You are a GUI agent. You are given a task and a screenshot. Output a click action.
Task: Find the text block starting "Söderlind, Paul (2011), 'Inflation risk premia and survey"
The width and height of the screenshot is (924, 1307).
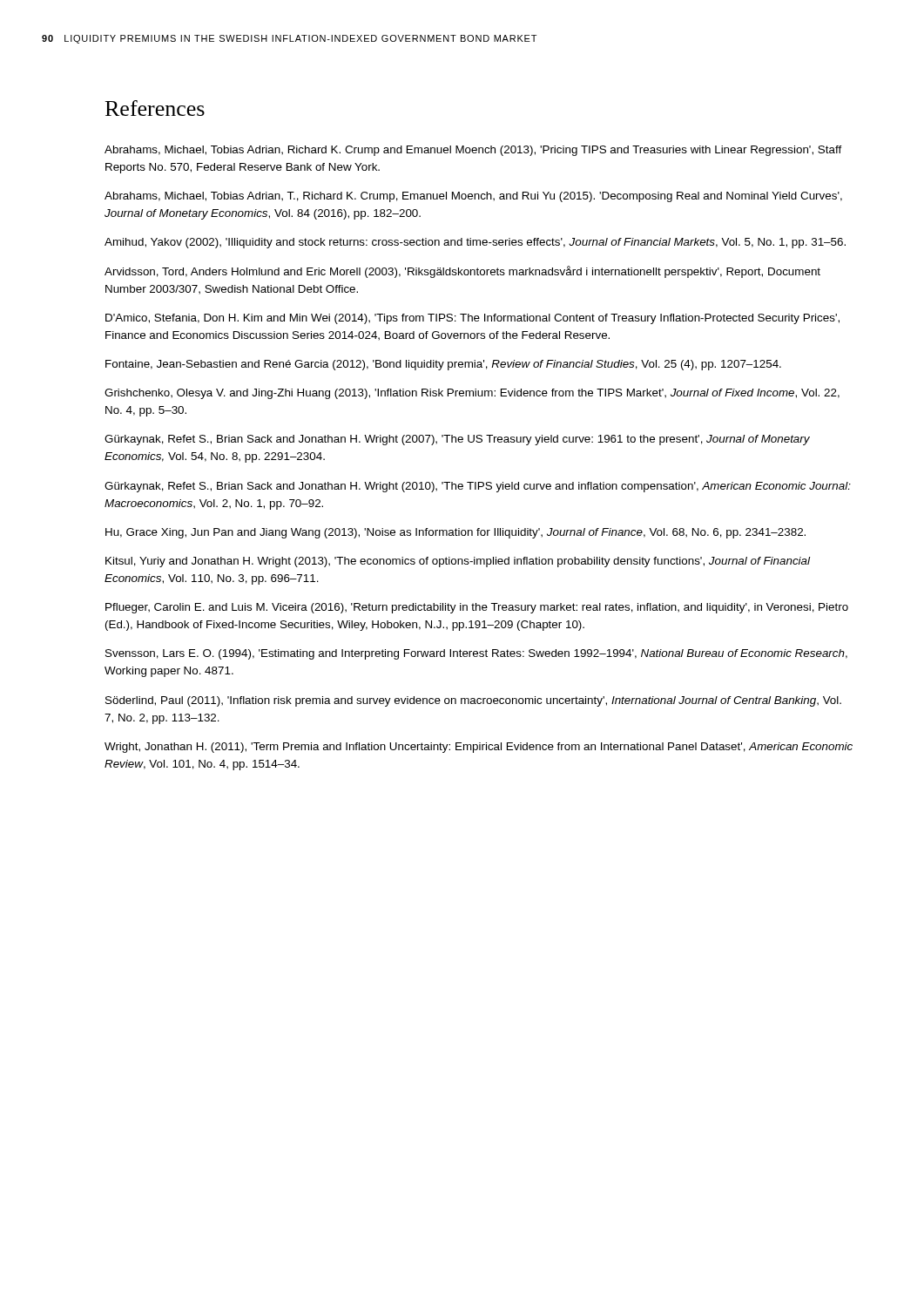(x=473, y=708)
